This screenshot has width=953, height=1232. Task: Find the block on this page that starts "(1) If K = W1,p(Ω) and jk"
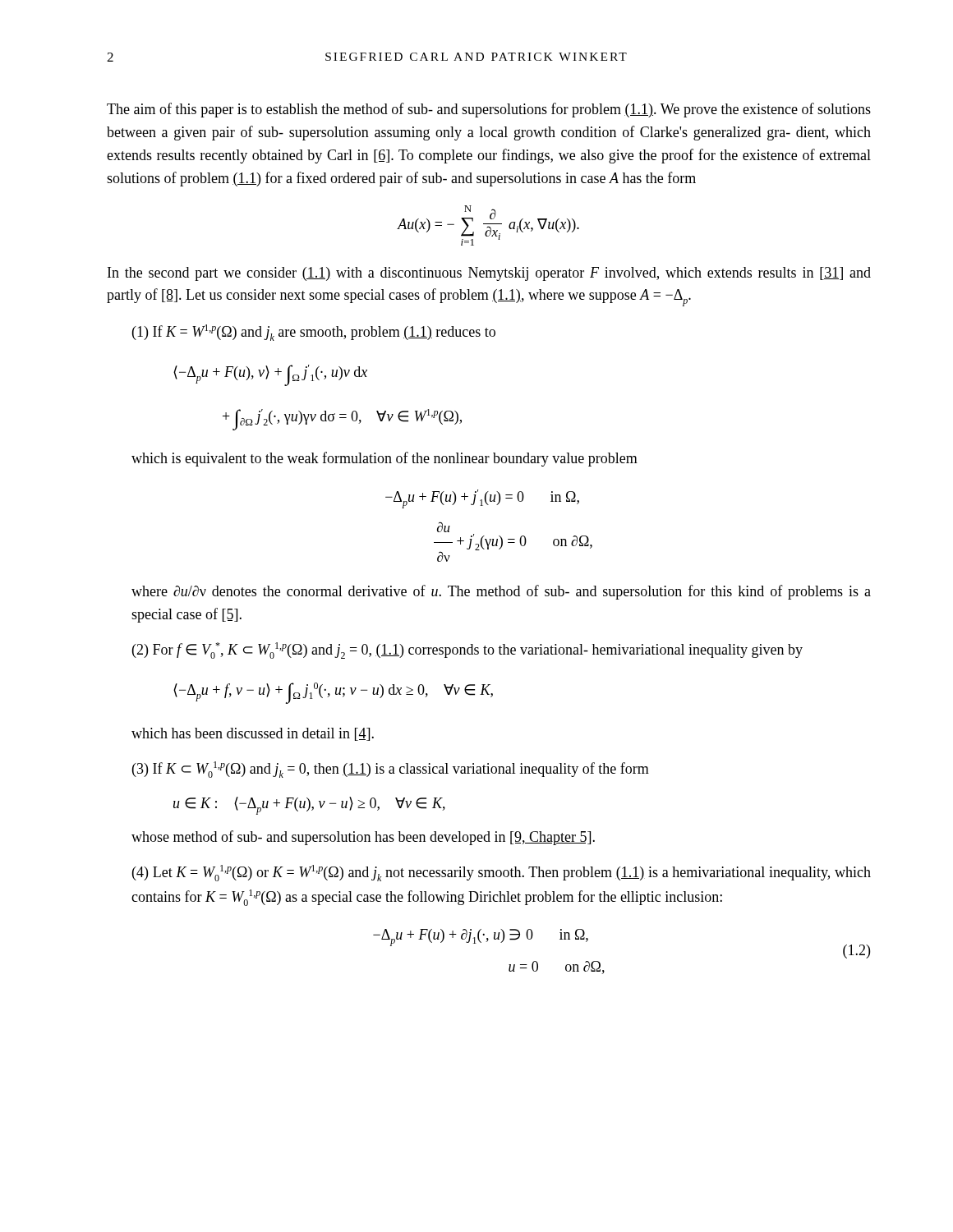[314, 332]
